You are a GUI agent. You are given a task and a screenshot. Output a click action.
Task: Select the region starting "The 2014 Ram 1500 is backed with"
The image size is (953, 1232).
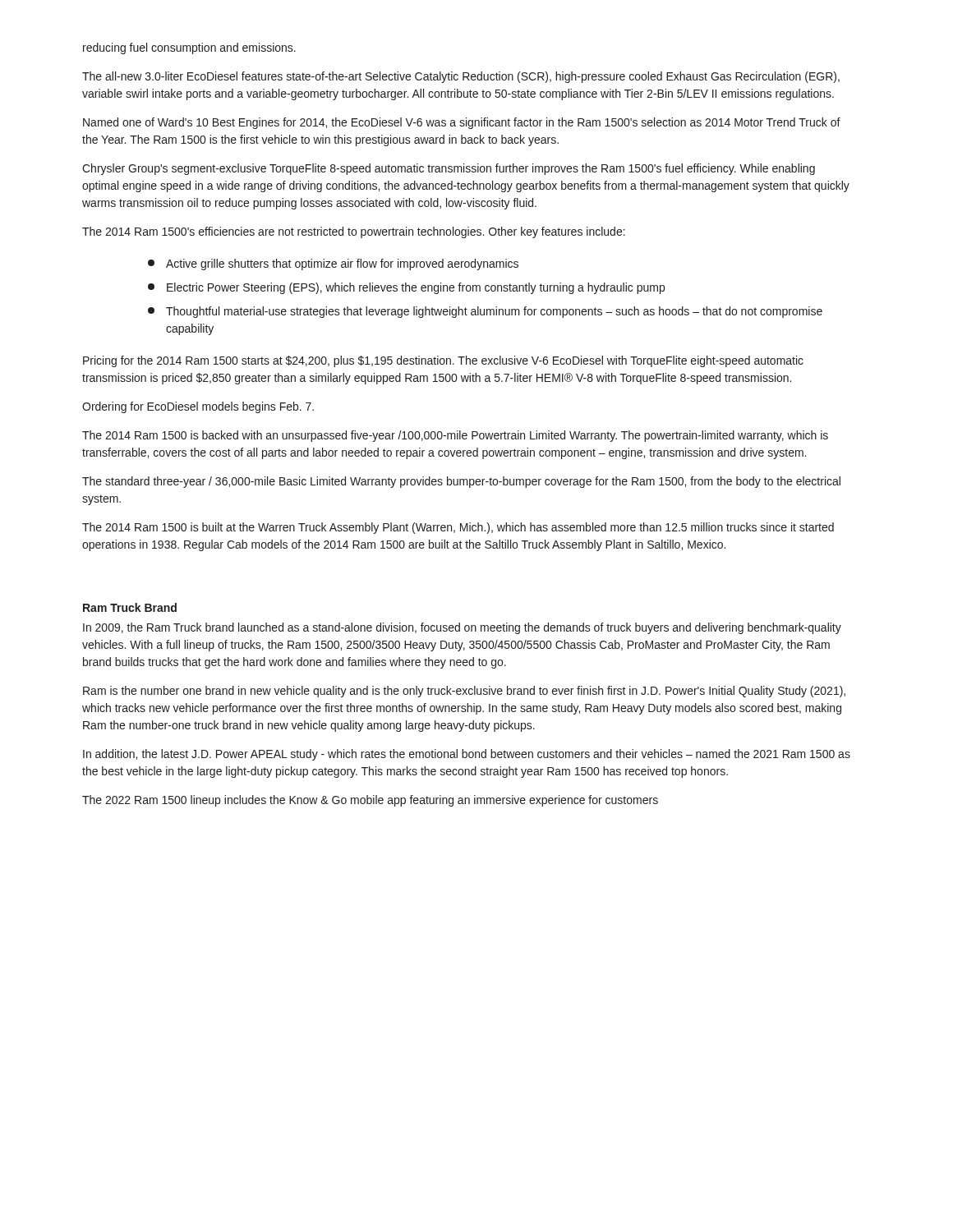[x=455, y=444]
